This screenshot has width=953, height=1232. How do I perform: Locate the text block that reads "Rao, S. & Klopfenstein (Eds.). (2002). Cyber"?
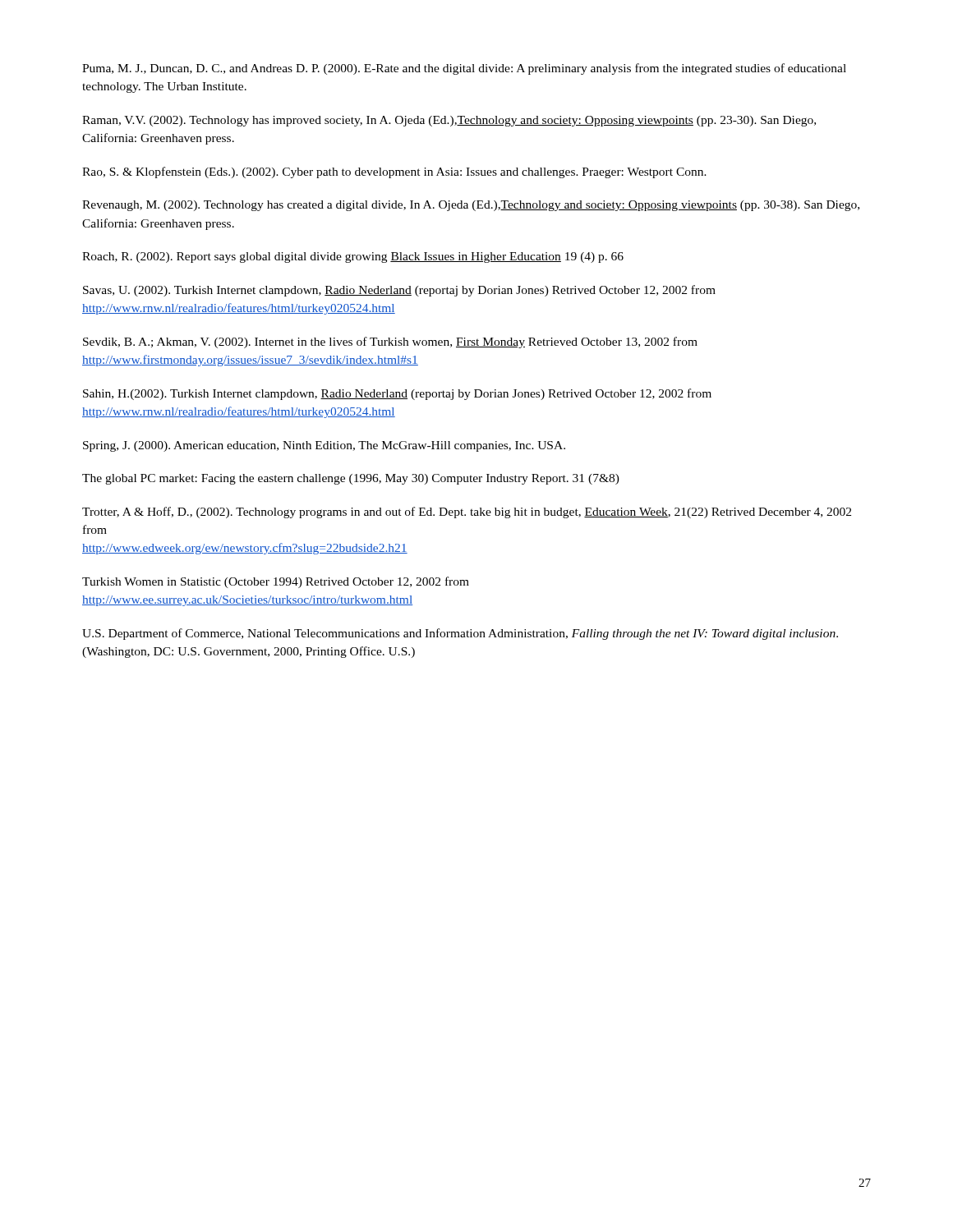(x=394, y=171)
